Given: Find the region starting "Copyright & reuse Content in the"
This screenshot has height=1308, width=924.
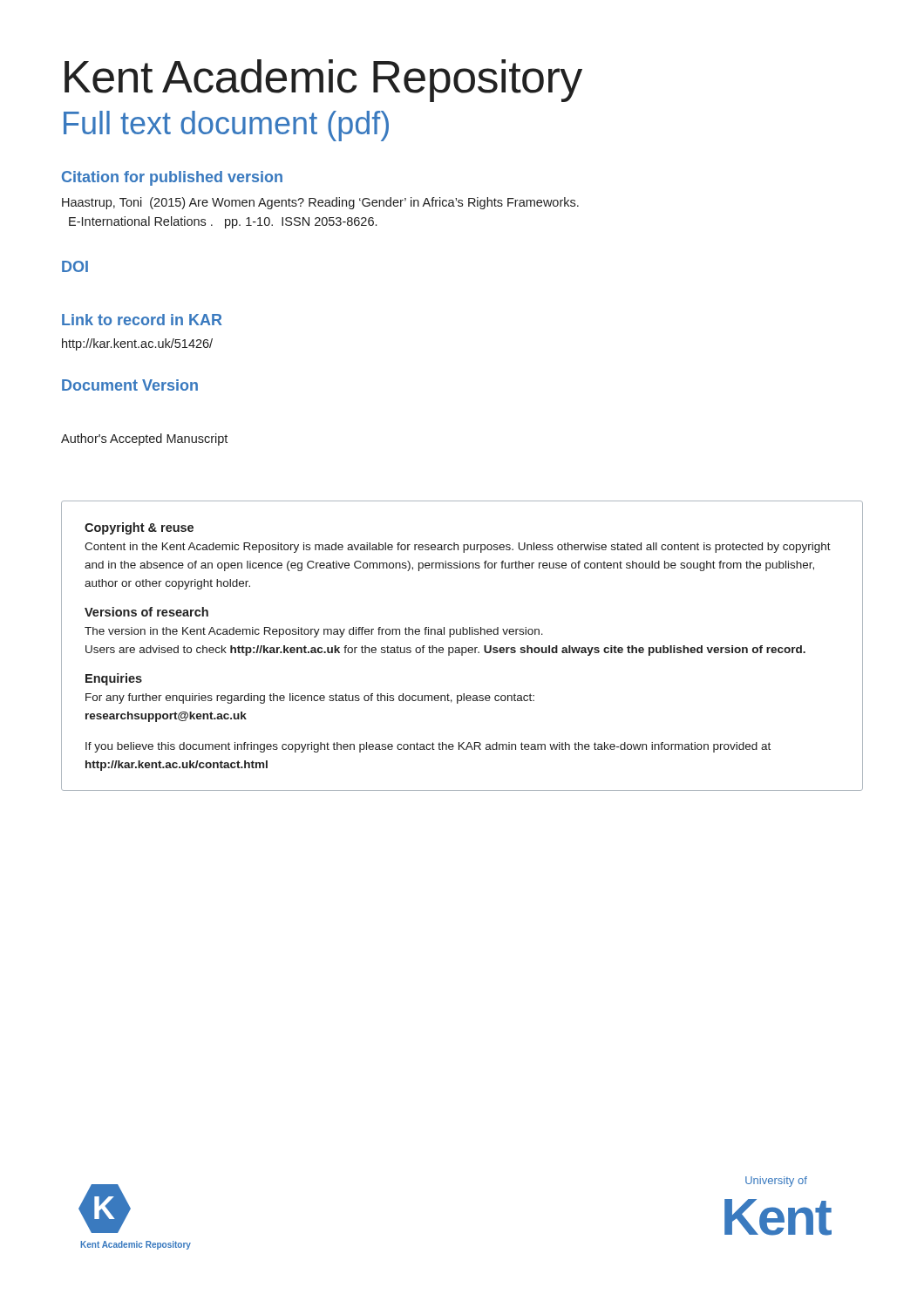Looking at the screenshot, I should click(x=462, y=646).
